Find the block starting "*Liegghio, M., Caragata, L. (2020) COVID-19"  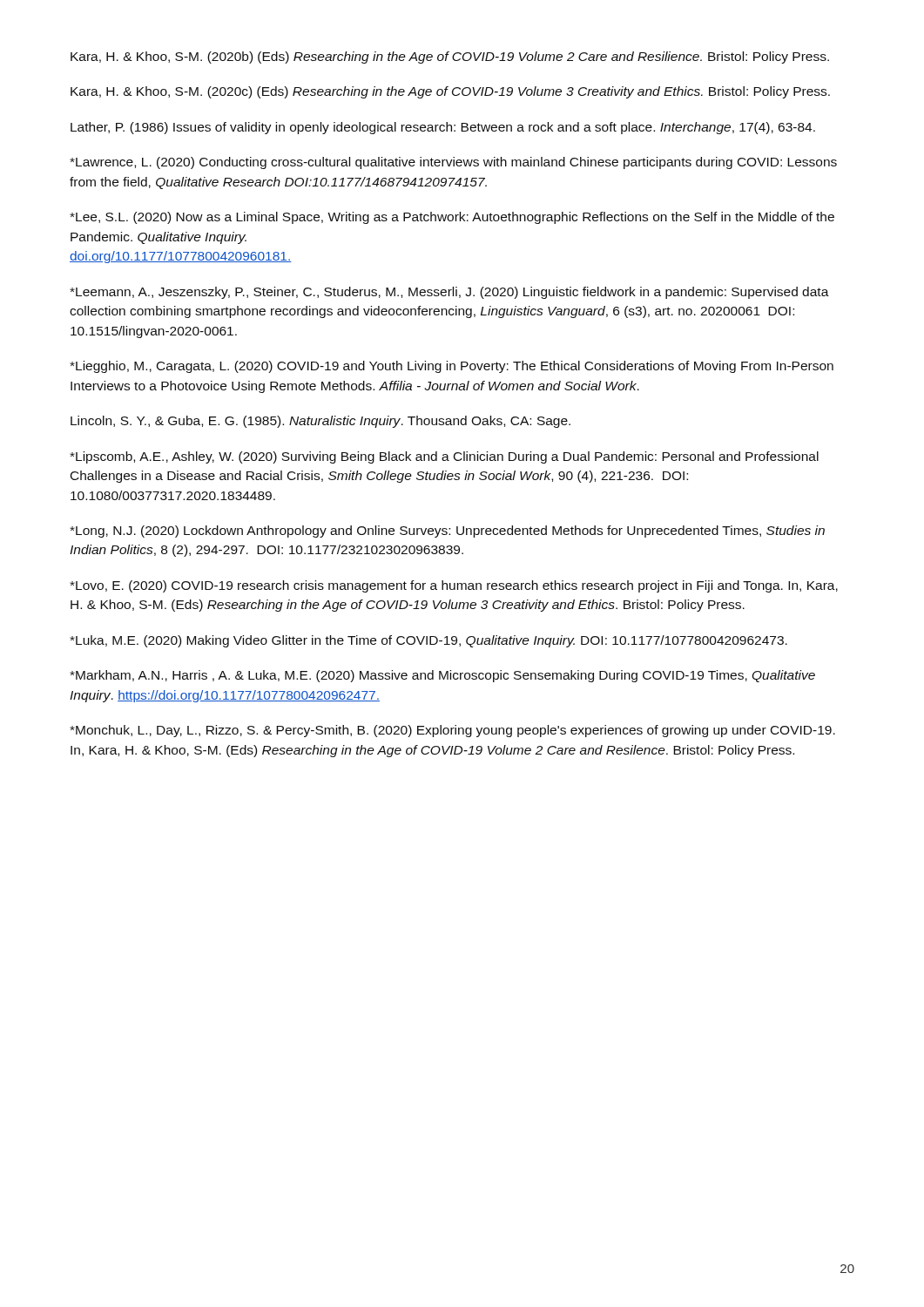click(x=452, y=375)
